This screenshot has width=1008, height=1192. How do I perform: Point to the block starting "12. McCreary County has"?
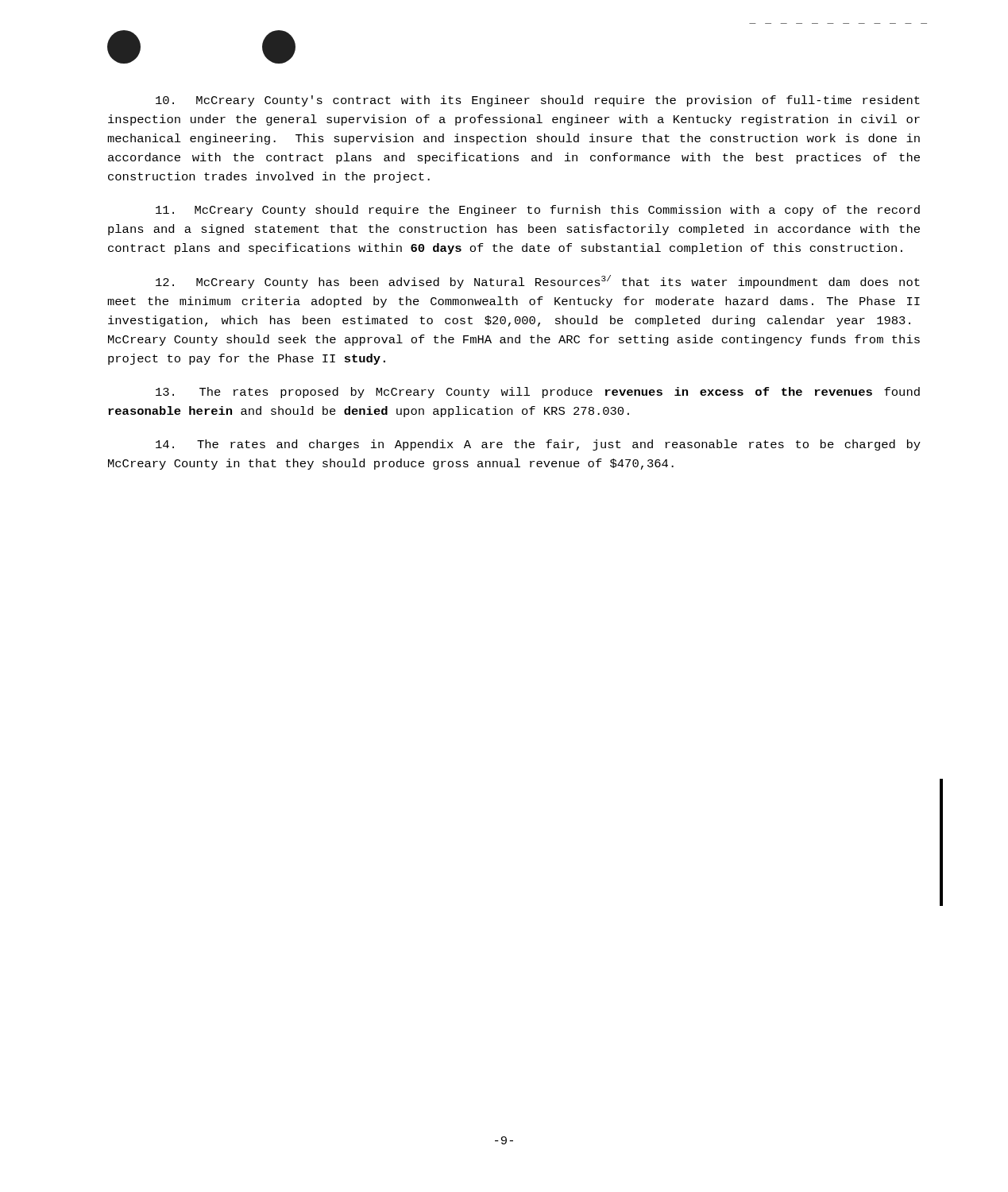(x=514, y=320)
